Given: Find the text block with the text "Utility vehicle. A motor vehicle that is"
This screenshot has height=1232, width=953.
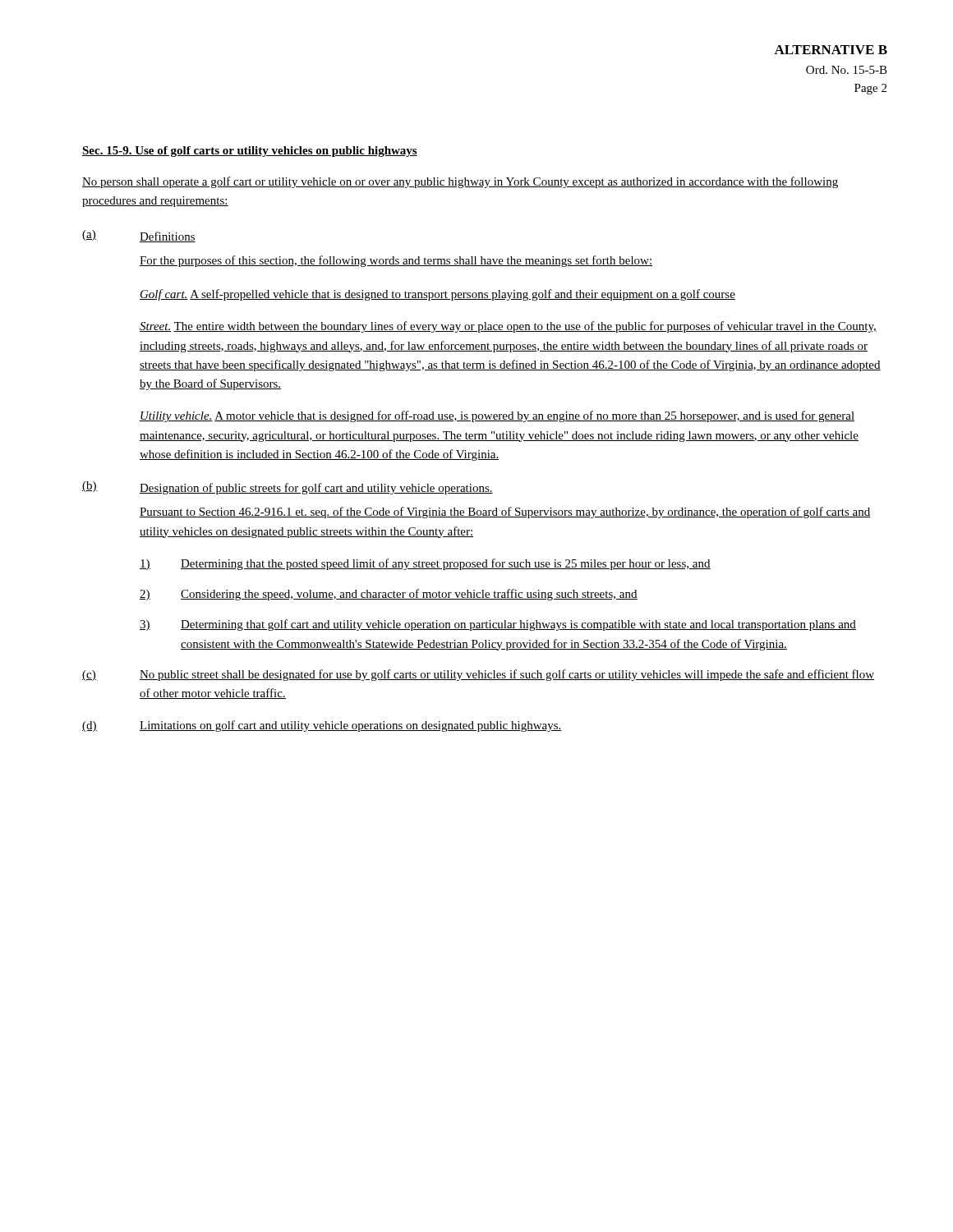Looking at the screenshot, I should (499, 435).
